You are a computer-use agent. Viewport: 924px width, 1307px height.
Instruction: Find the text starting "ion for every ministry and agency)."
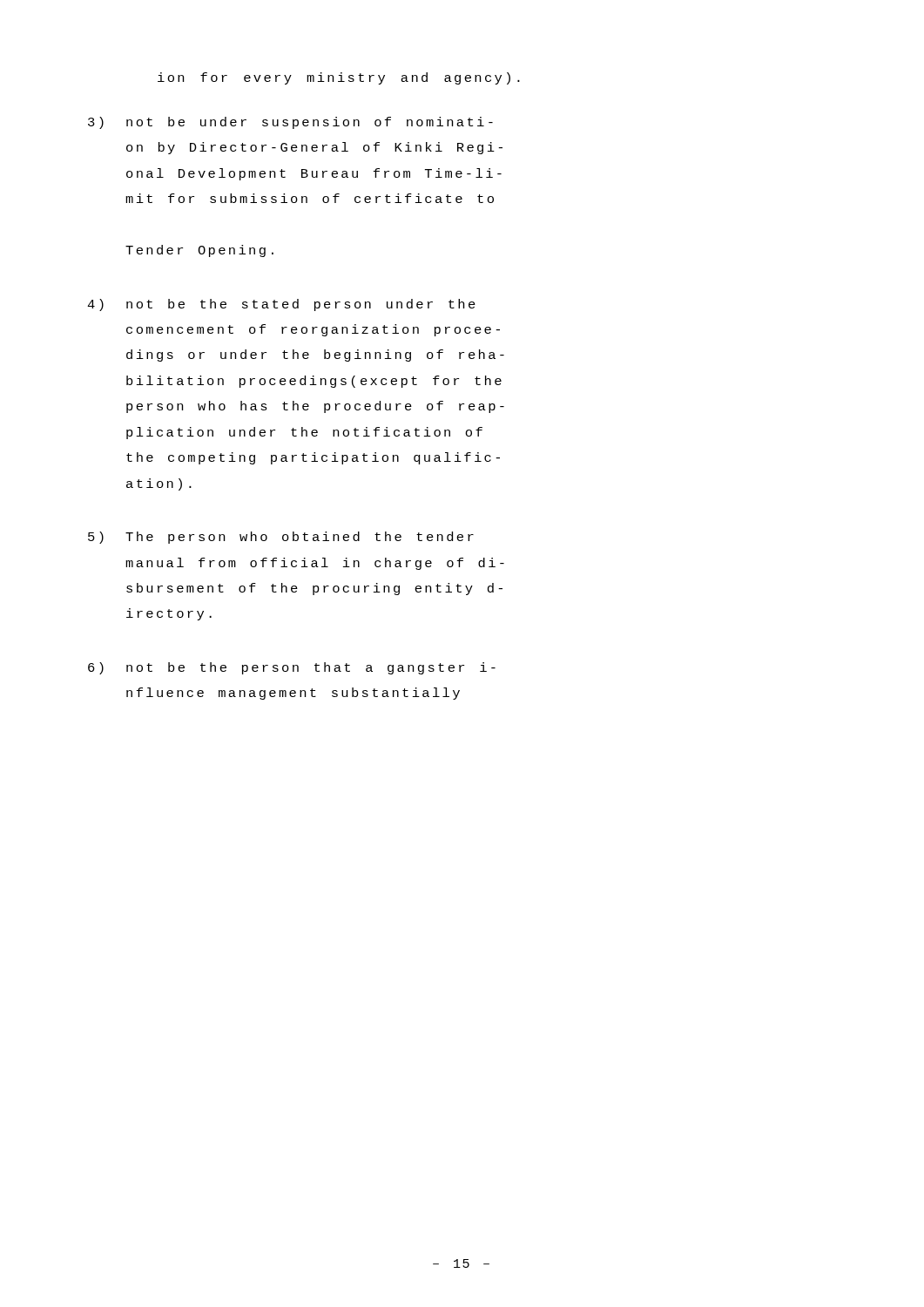[x=471, y=79]
